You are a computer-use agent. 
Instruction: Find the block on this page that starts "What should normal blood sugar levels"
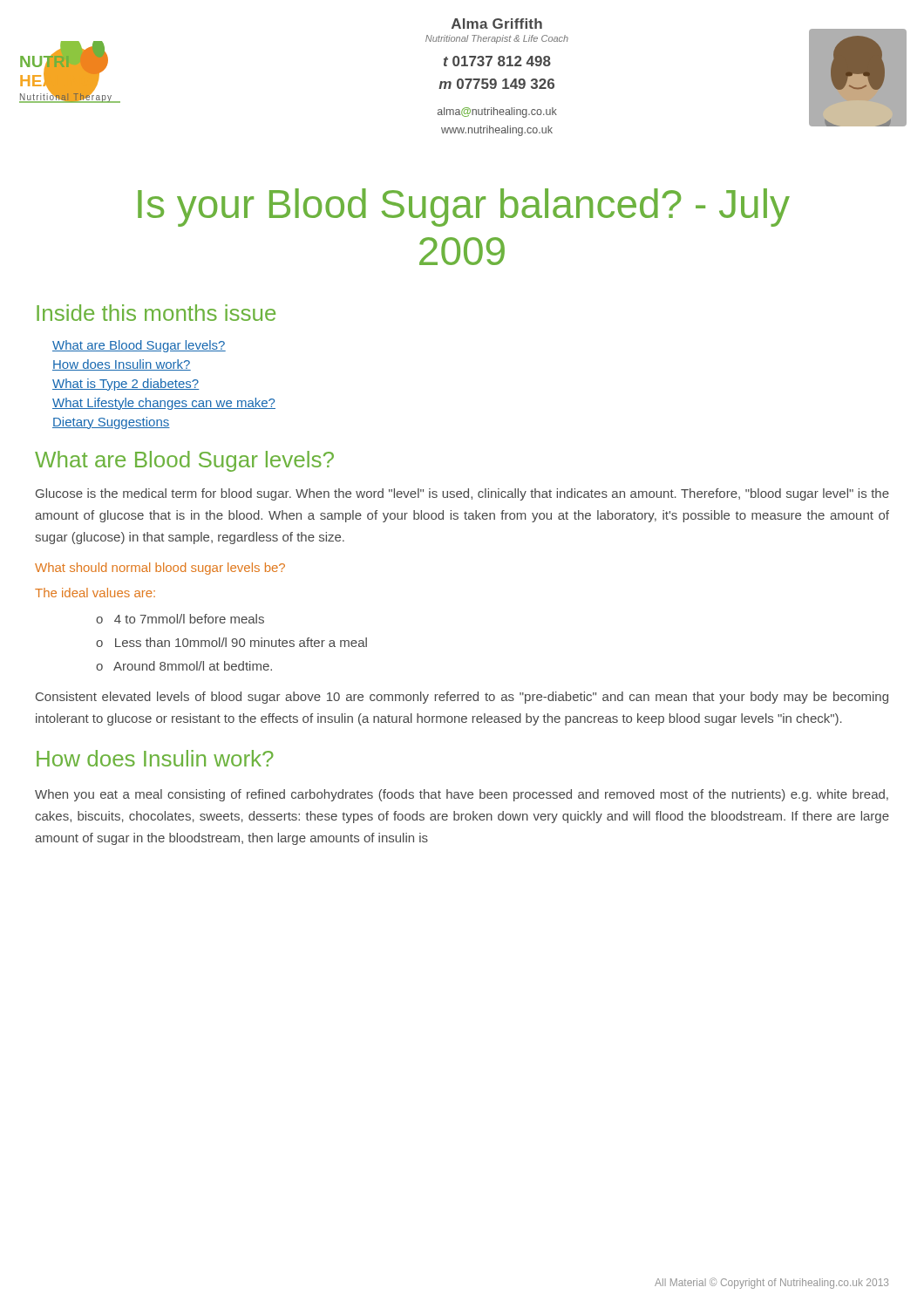[x=160, y=567]
